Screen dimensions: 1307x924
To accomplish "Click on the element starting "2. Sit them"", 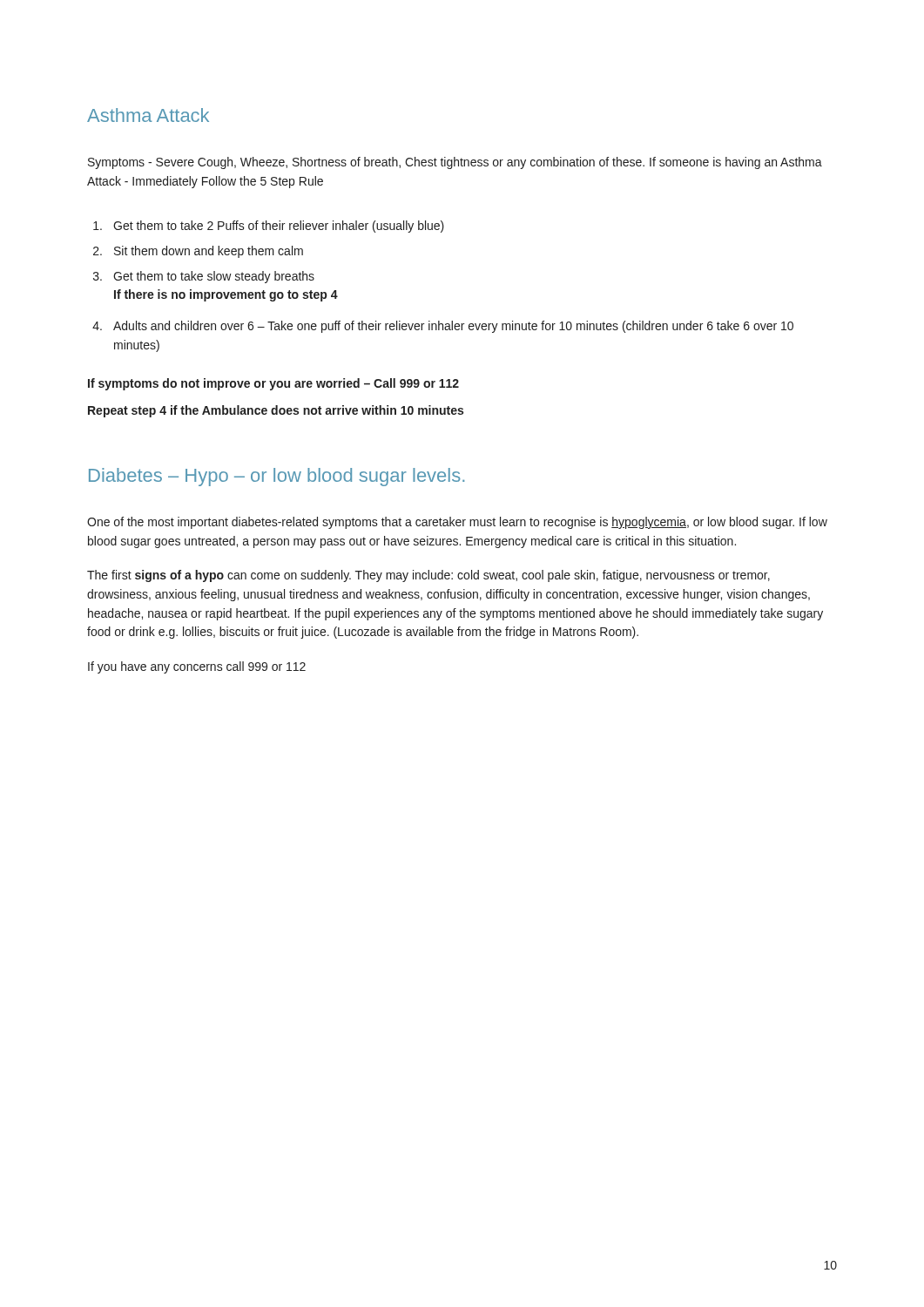I will [x=195, y=252].
